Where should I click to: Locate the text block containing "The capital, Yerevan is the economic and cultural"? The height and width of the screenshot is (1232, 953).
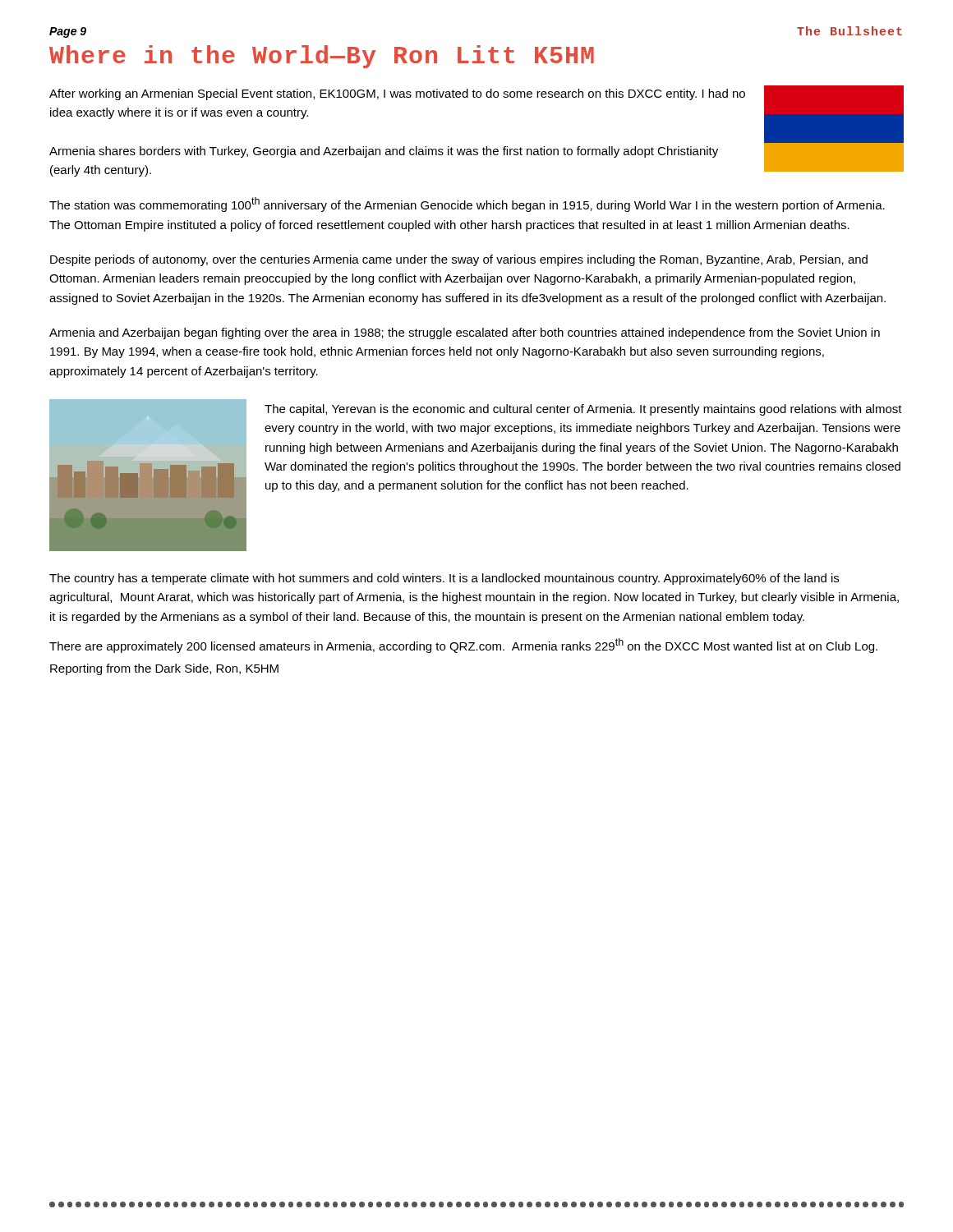tap(583, 447)
